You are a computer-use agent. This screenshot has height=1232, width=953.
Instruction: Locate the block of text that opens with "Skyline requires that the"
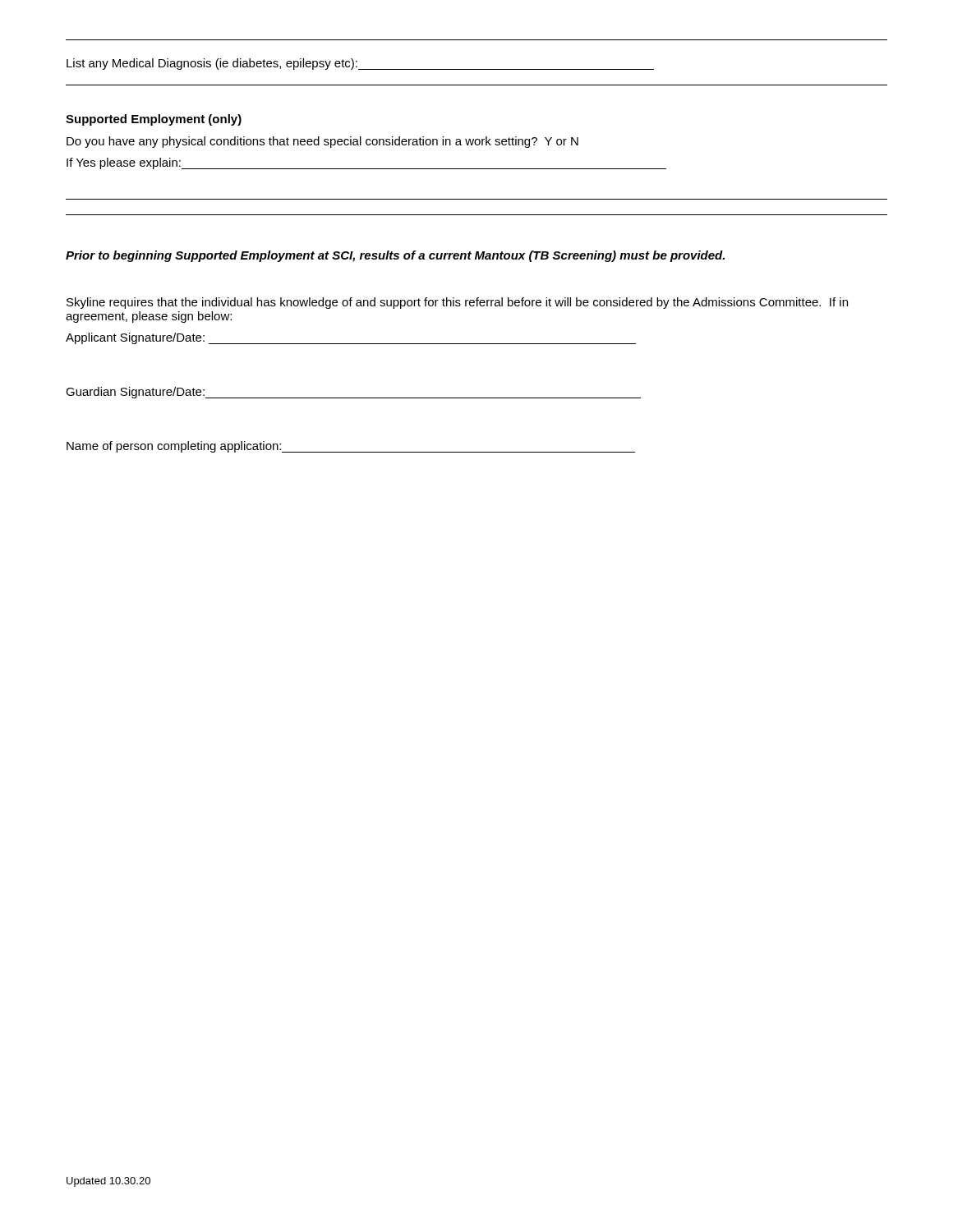click(457, 309)
